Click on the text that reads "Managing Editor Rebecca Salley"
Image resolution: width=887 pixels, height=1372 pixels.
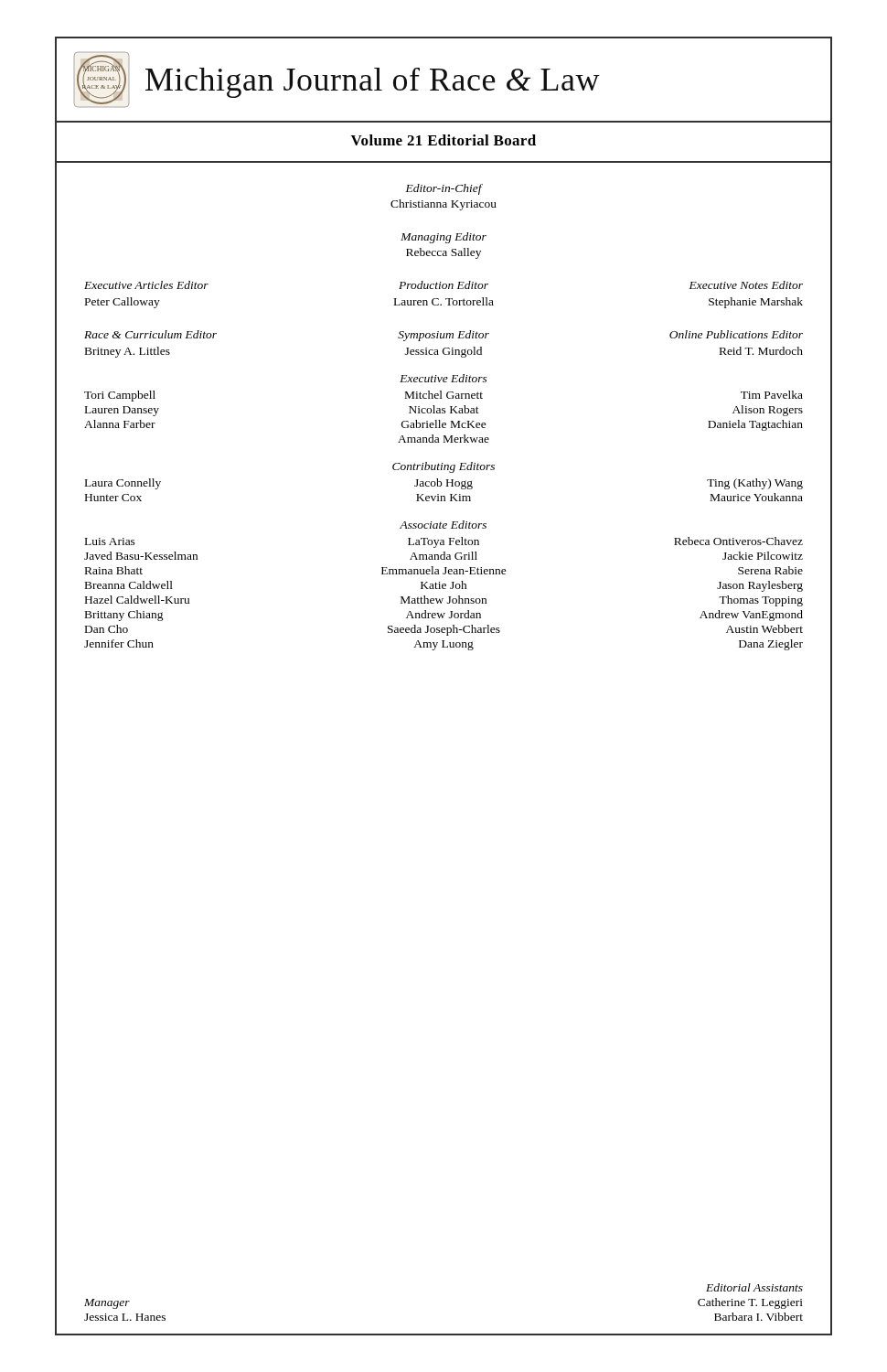444,245
